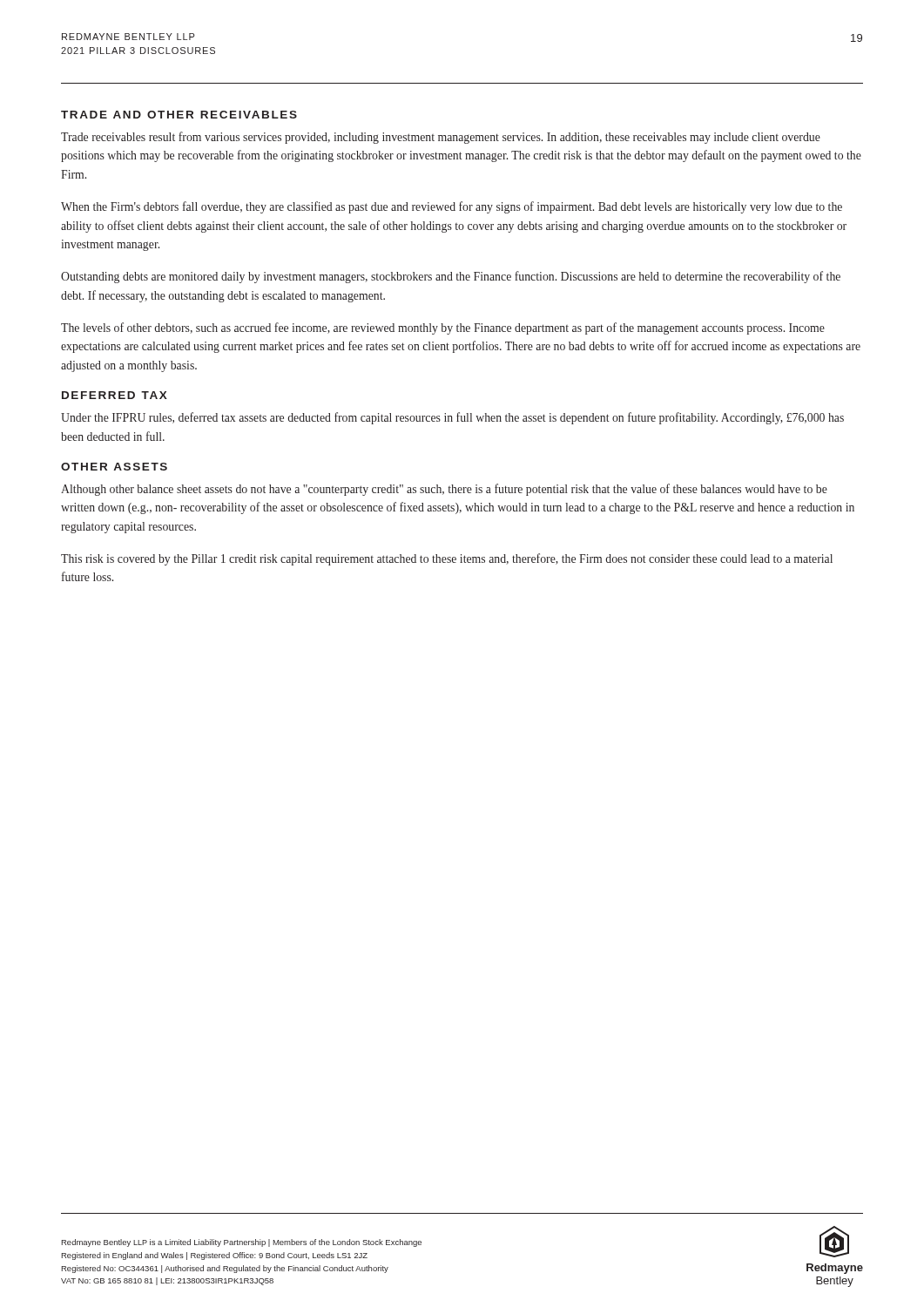924x1307 pixels.
Task: Locate the text starting "OTHER ASSETS"
Action: point(114,467)
